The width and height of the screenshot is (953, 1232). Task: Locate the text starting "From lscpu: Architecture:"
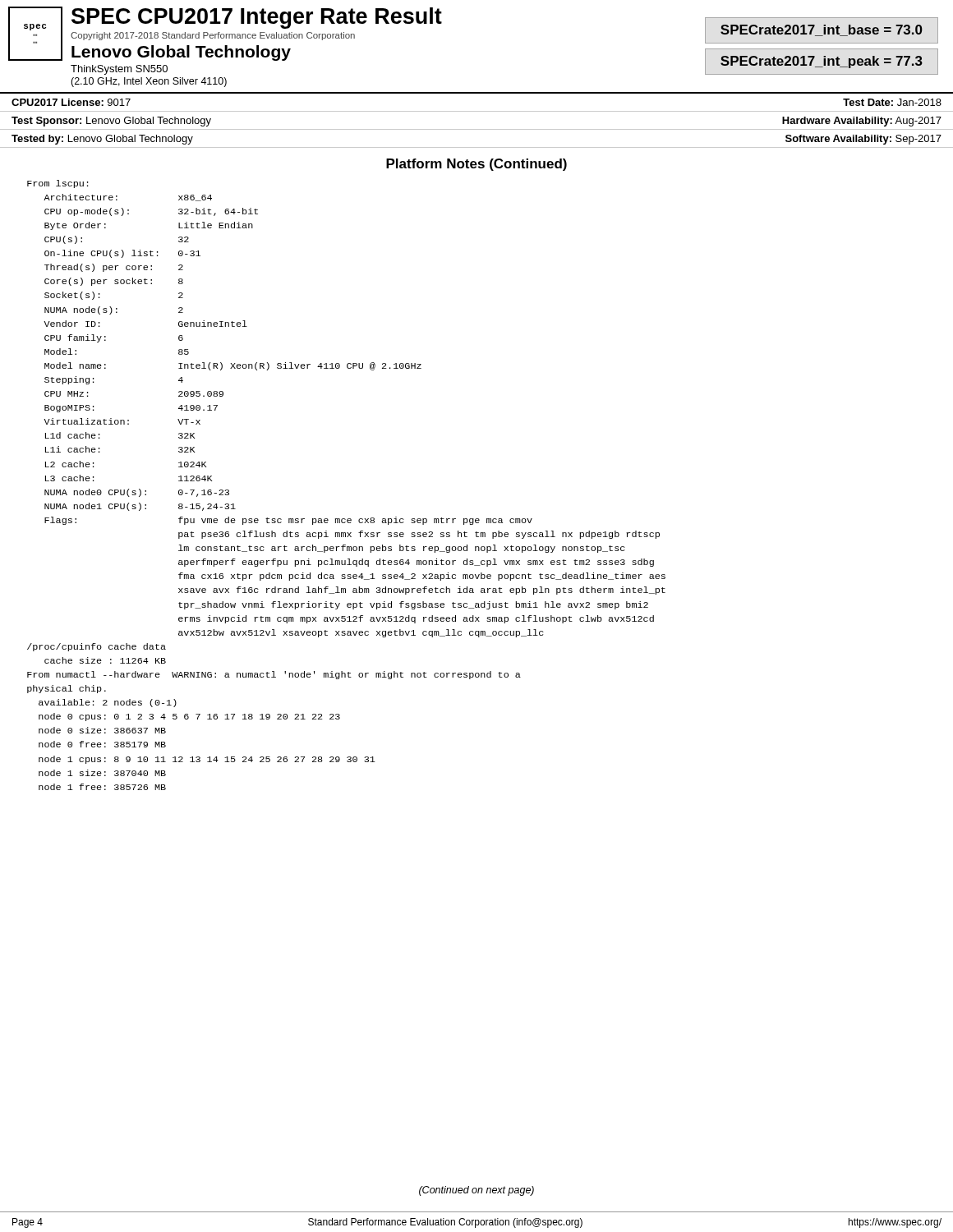coord(58,184)
